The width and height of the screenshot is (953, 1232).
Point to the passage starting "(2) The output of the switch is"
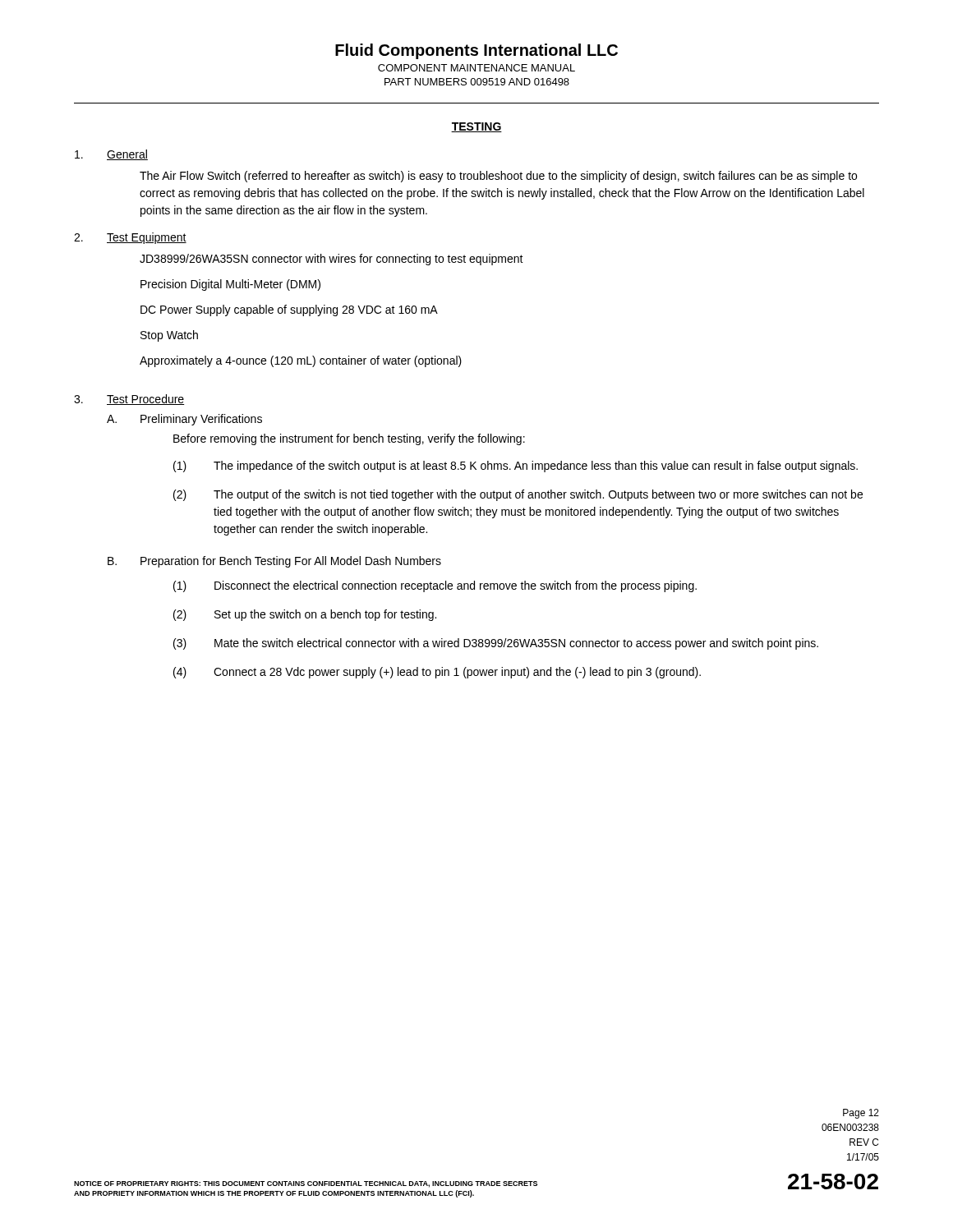526,512
